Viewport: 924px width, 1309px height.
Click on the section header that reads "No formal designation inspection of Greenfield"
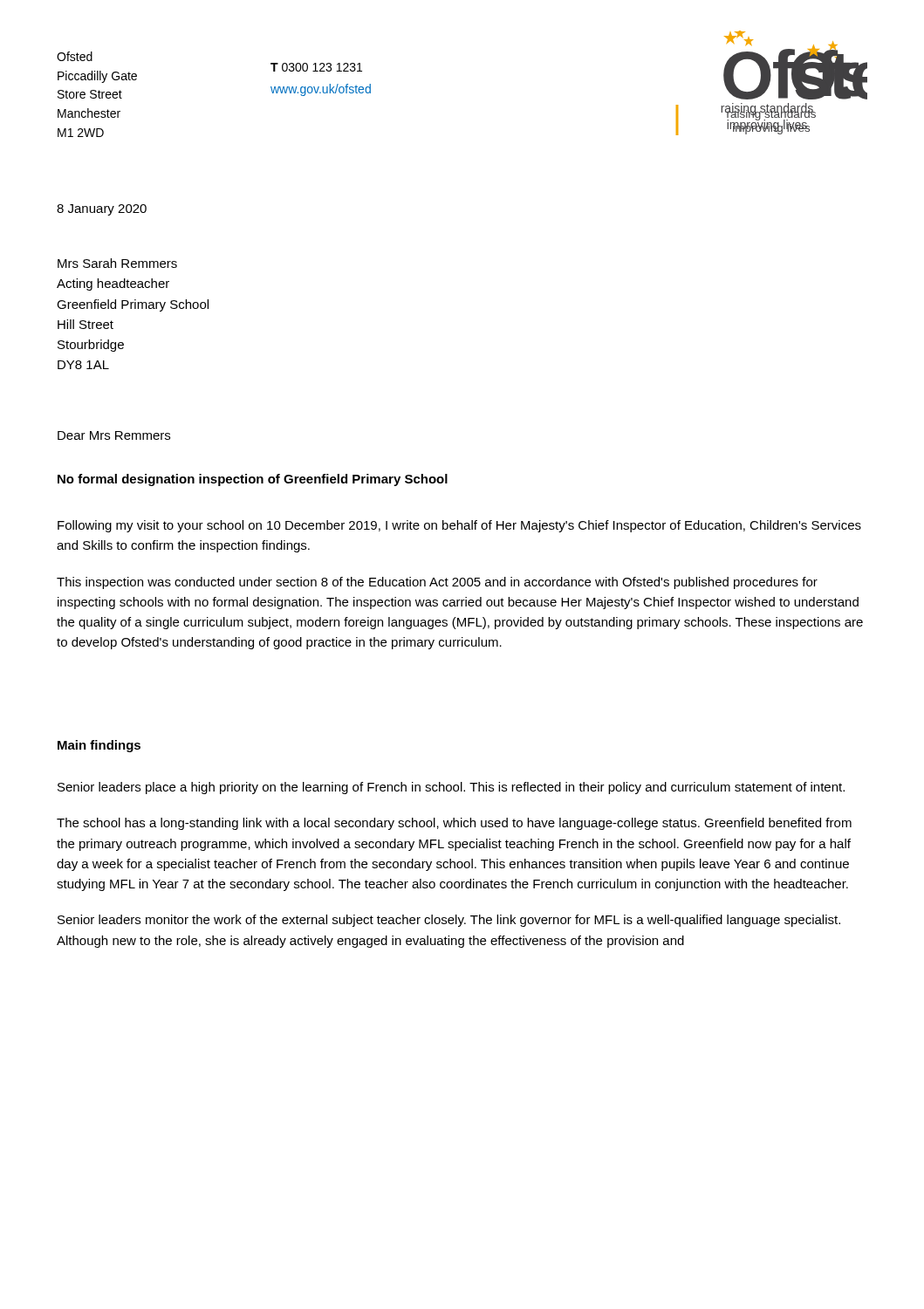click(252, 479)
